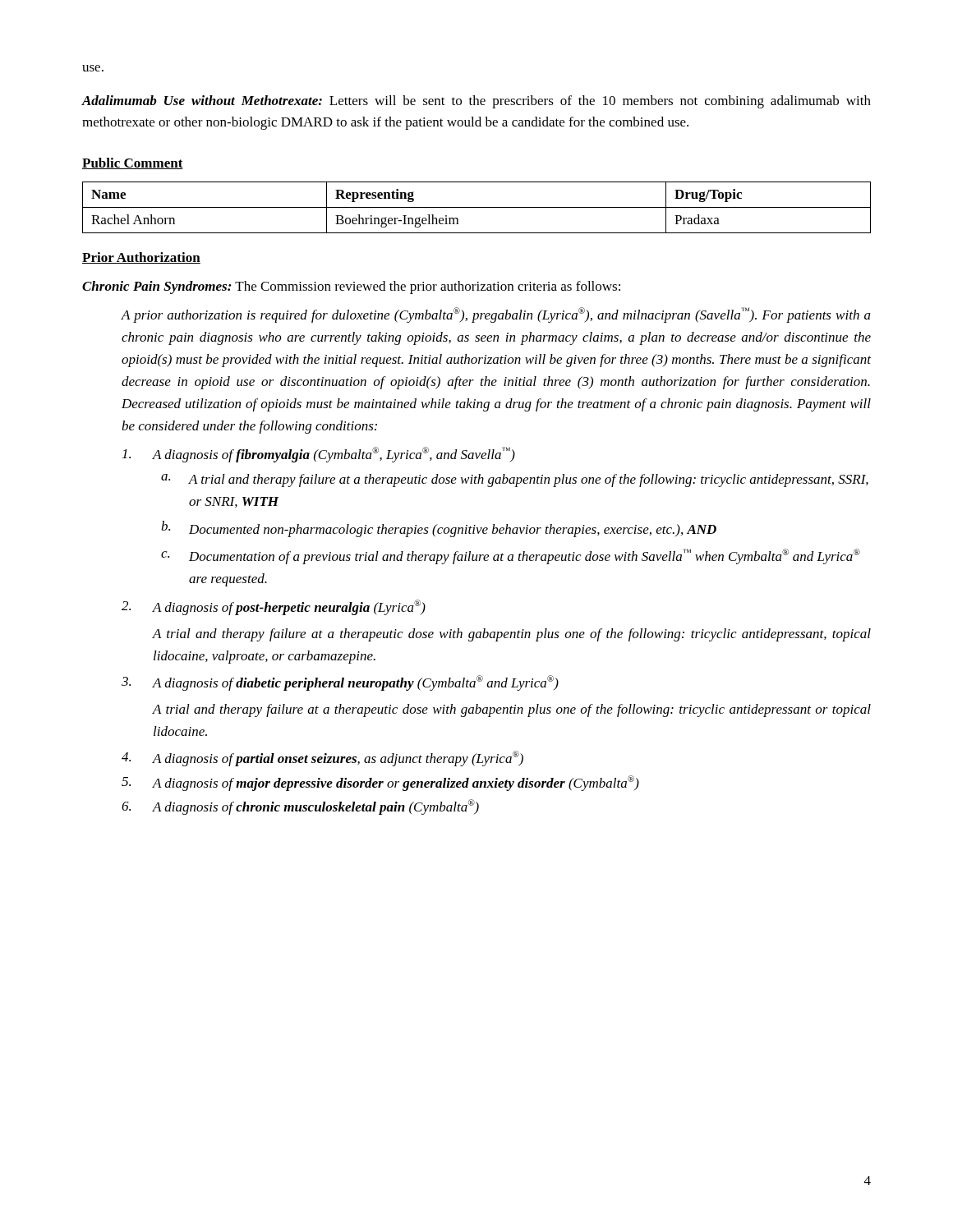This screenshot has width=953, height=1232.
Task: Point to the block beginning "b. Documented non-pharmacologic therapies"
Action: (x=516, y=529)
